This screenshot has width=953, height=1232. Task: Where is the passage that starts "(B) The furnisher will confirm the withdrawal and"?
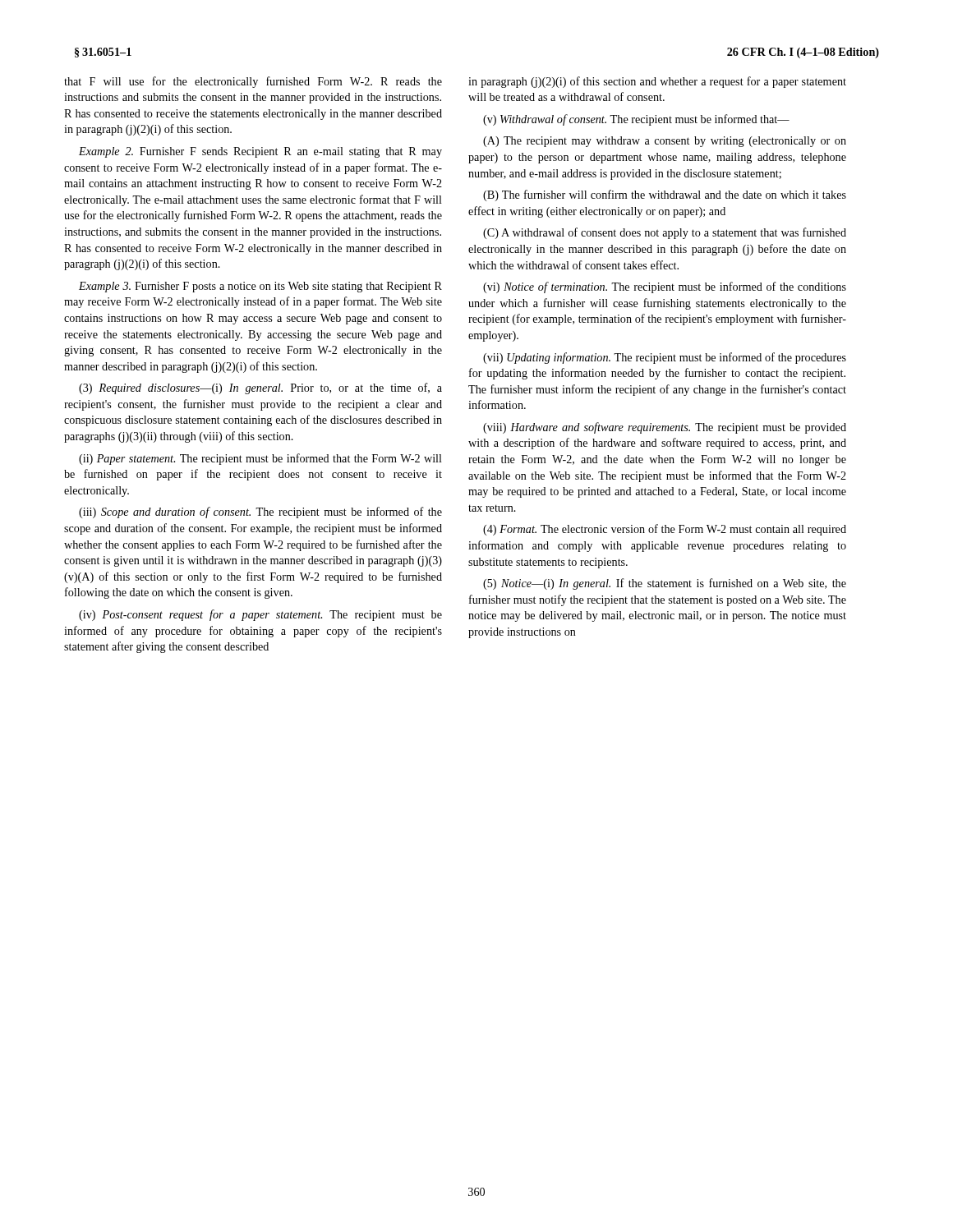pyautogui.click(x=657, y=203)
